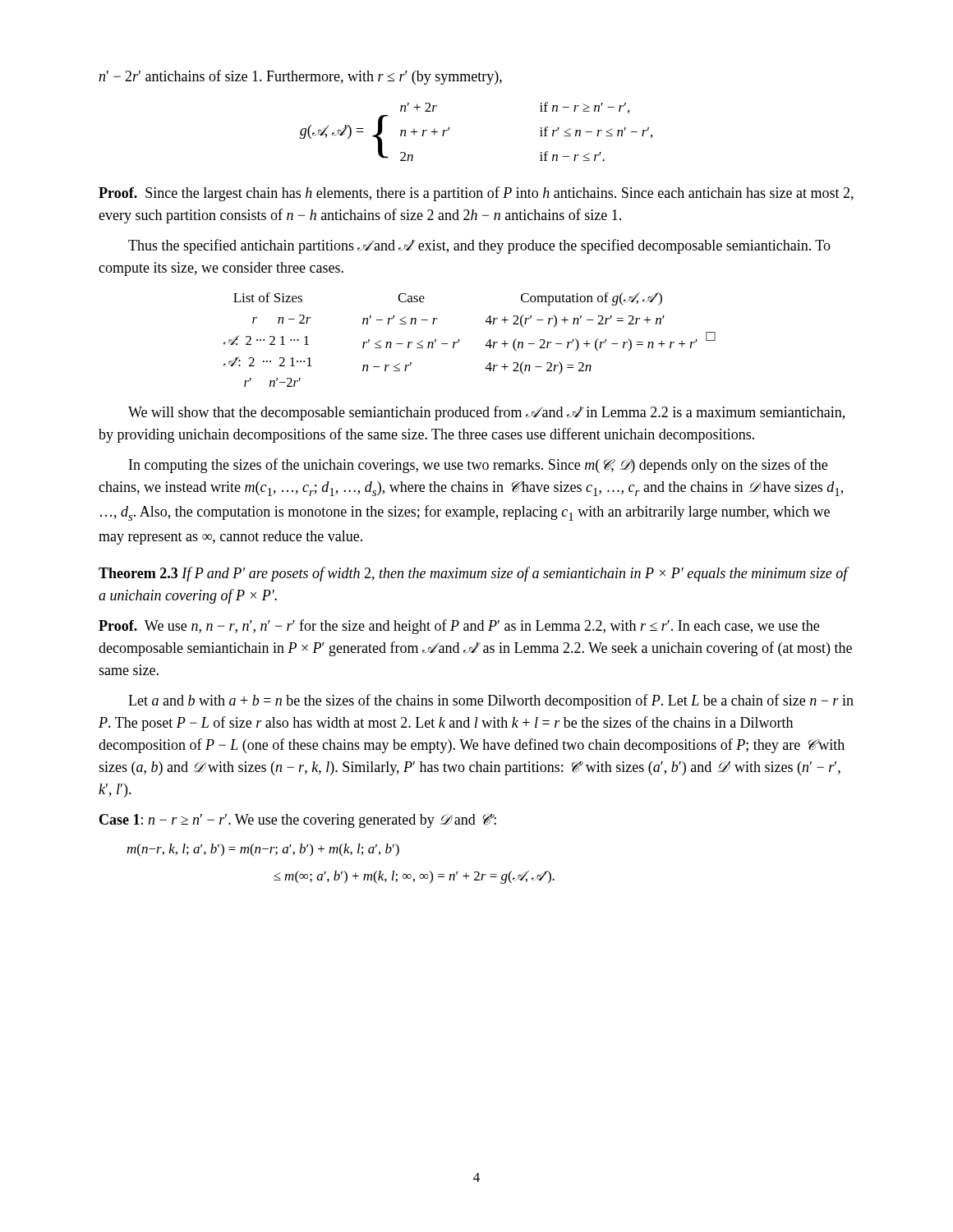Find the block on this page that starts "Let a and b with a +"
Image resolution: width=953 pixels, height=1232 pixels.
click(476, 745)
